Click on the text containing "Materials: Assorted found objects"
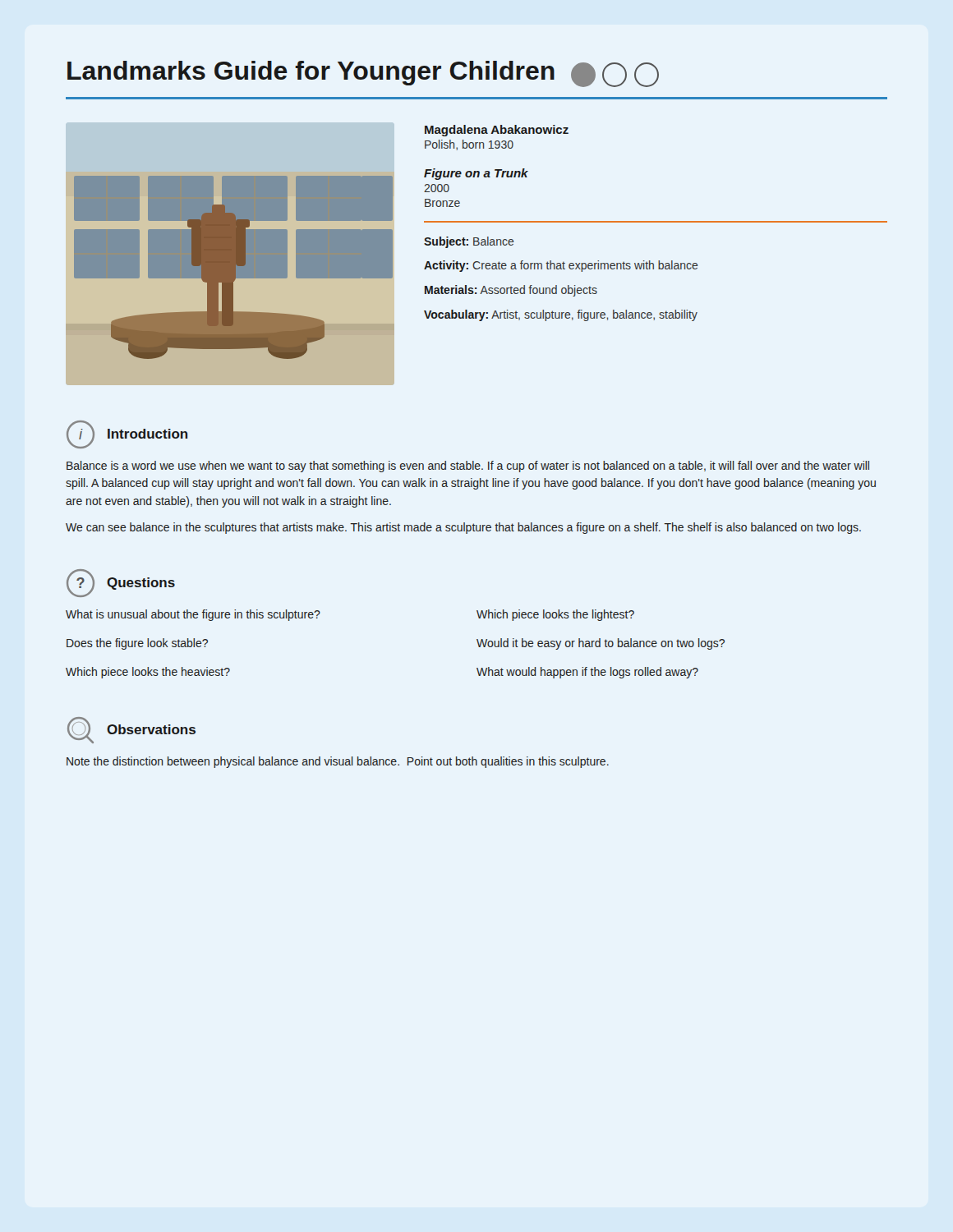Screen dimensions: 1232x953 [x=511, y=290]
